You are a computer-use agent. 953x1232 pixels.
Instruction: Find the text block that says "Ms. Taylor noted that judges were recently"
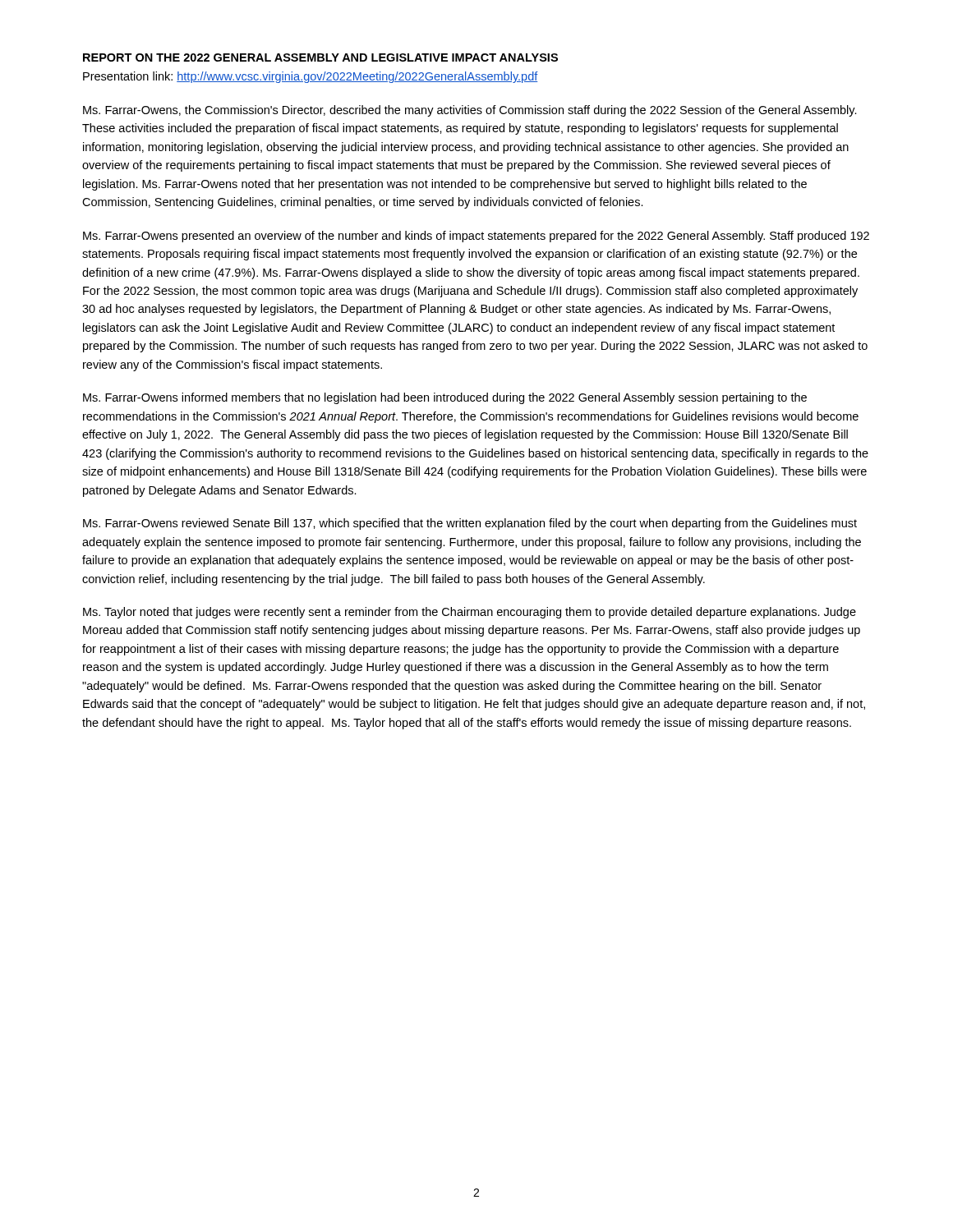474,667
